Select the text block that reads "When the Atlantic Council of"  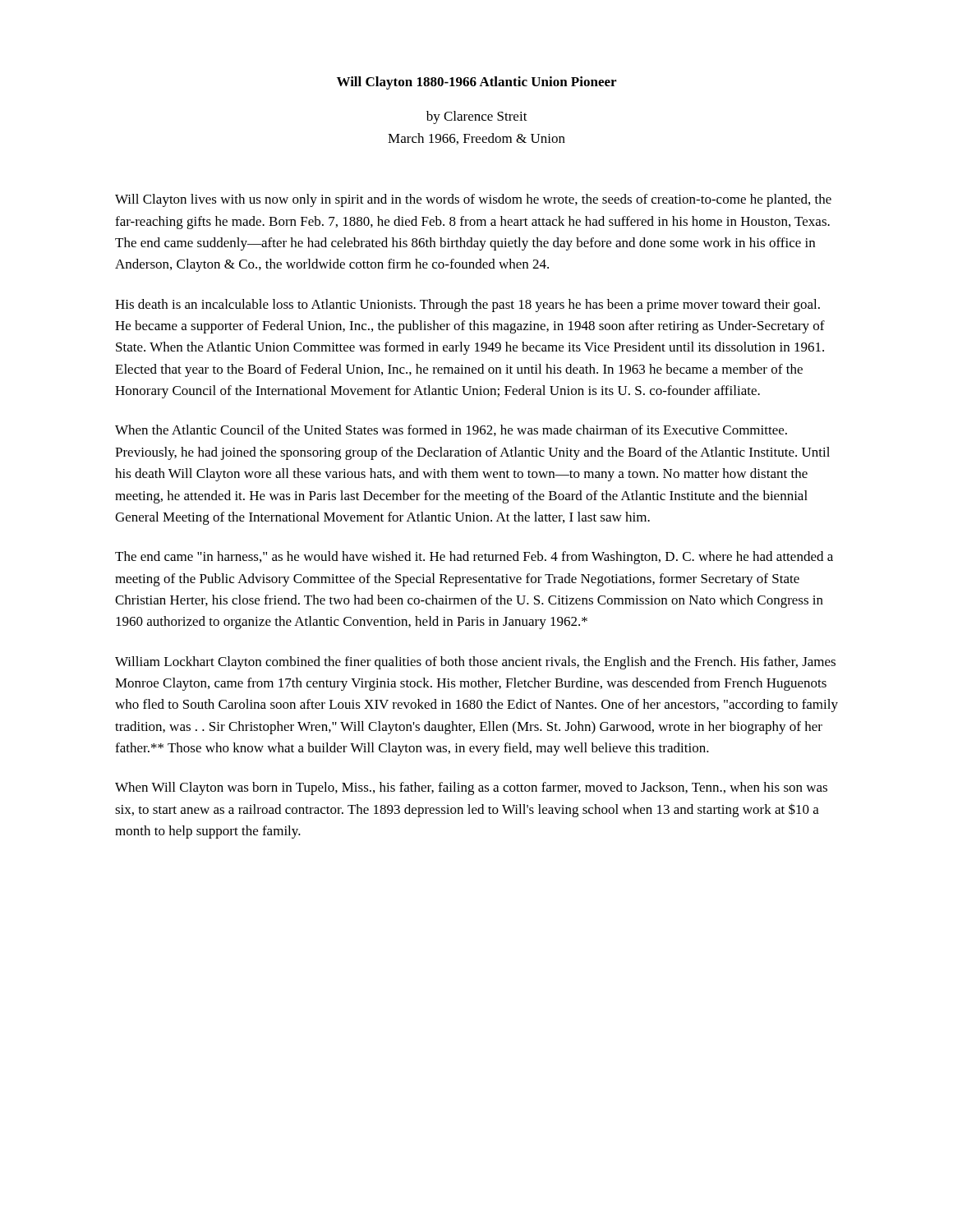[473, 474]
